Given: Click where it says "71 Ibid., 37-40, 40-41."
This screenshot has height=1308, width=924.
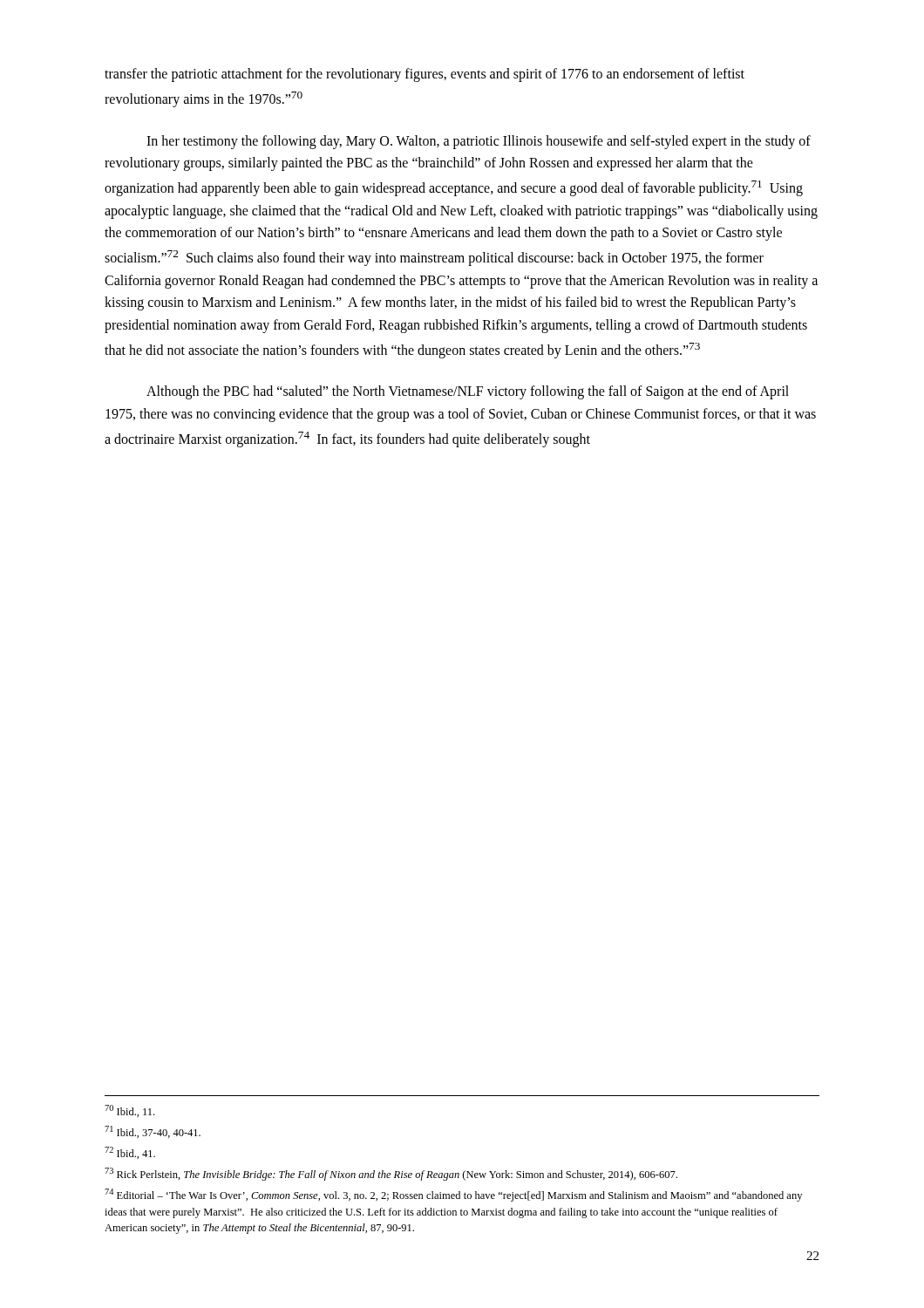Looking at the screenshot, I should tap(153, 1131).
